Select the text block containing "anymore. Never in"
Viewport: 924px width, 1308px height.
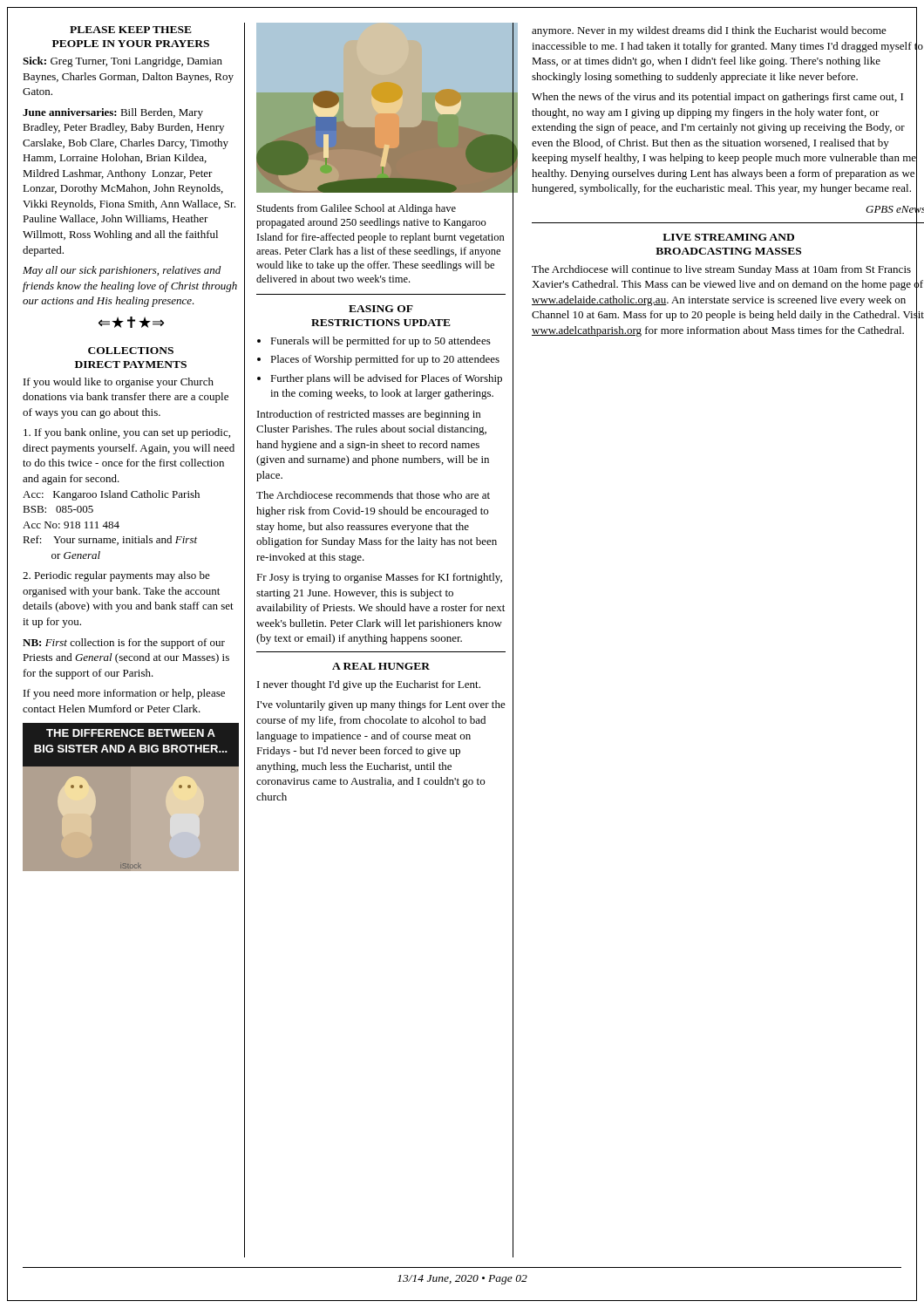[727, 53]
